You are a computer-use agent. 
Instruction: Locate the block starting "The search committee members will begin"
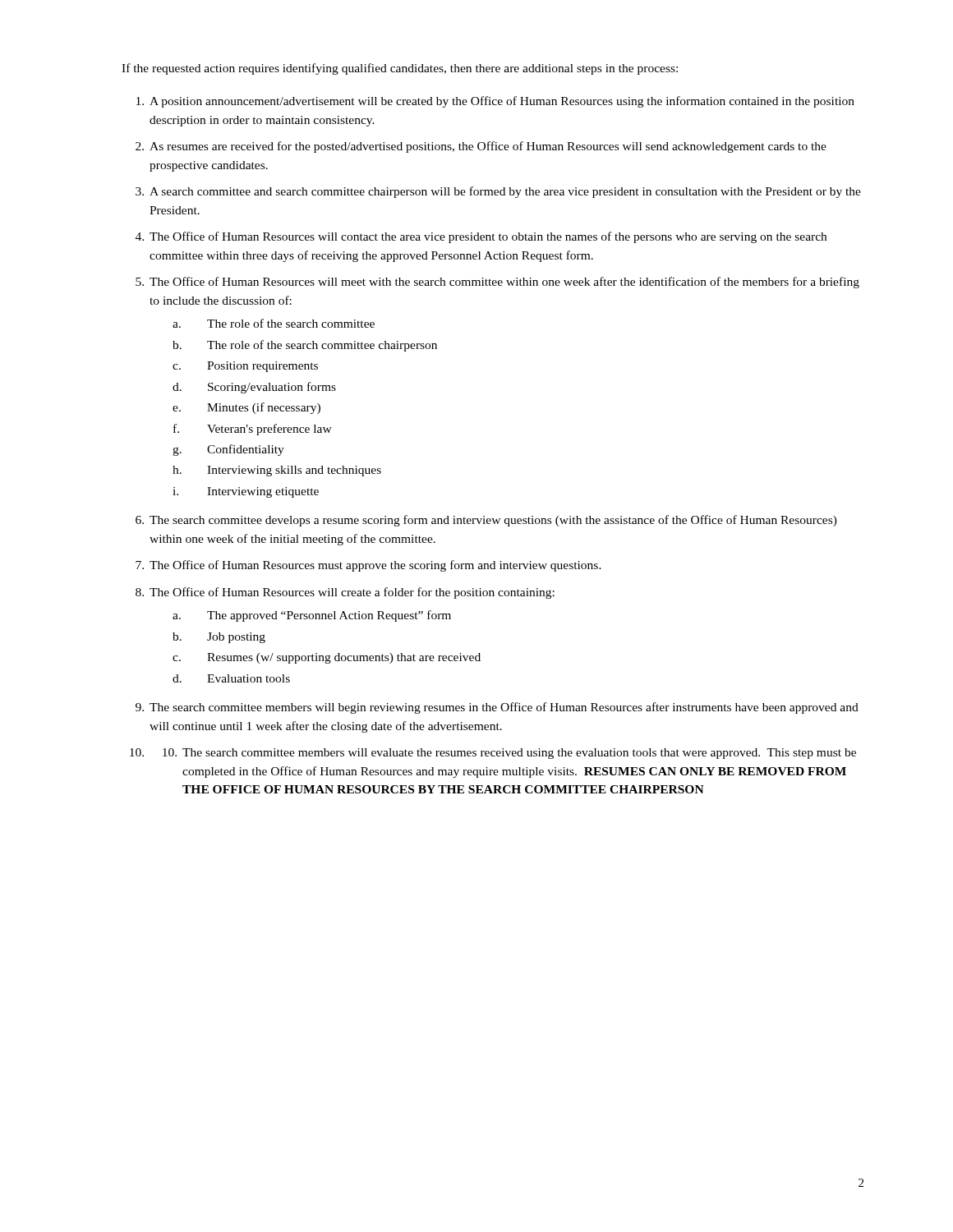(507, 717)
